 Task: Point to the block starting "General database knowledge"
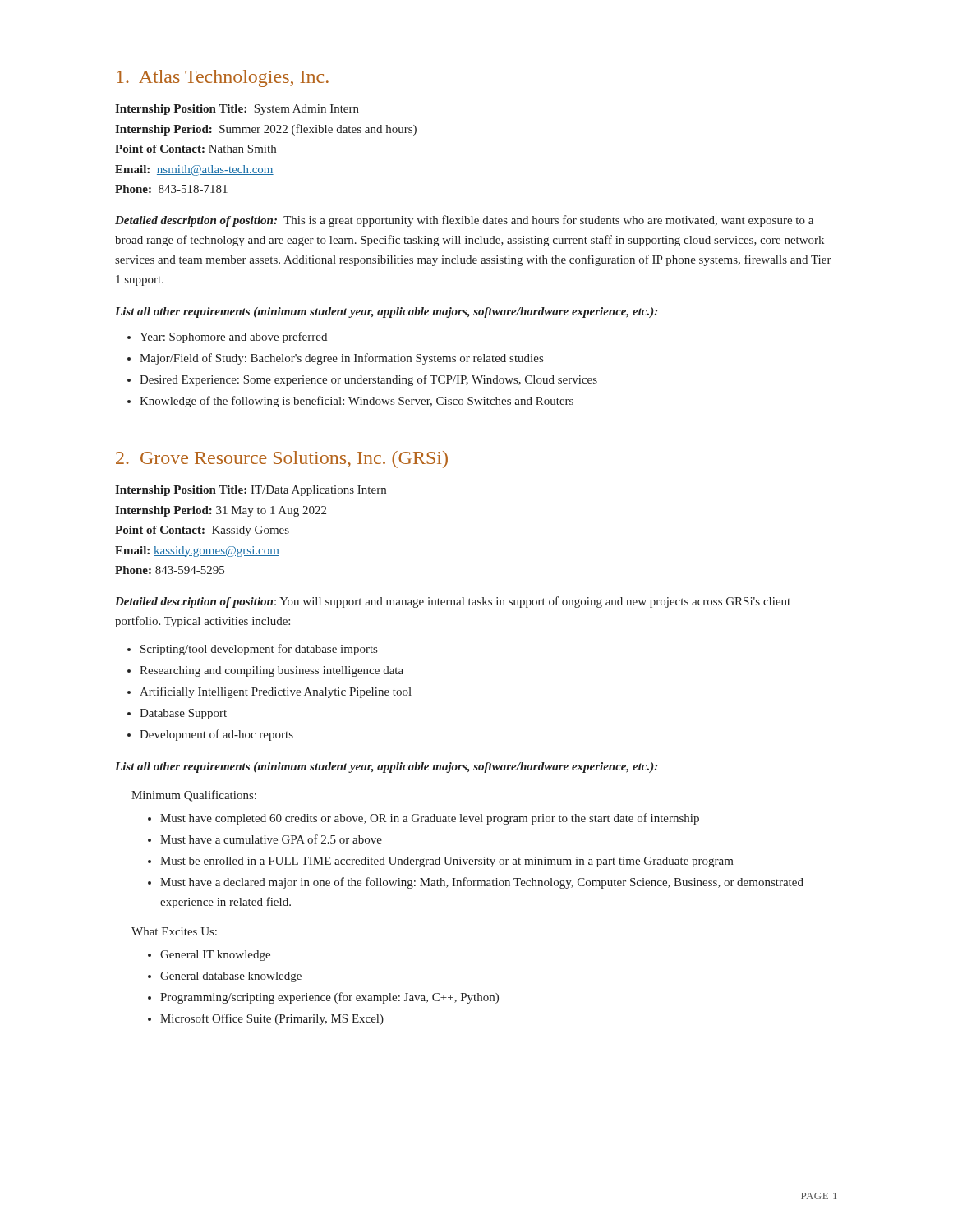(x=231, y=976)
